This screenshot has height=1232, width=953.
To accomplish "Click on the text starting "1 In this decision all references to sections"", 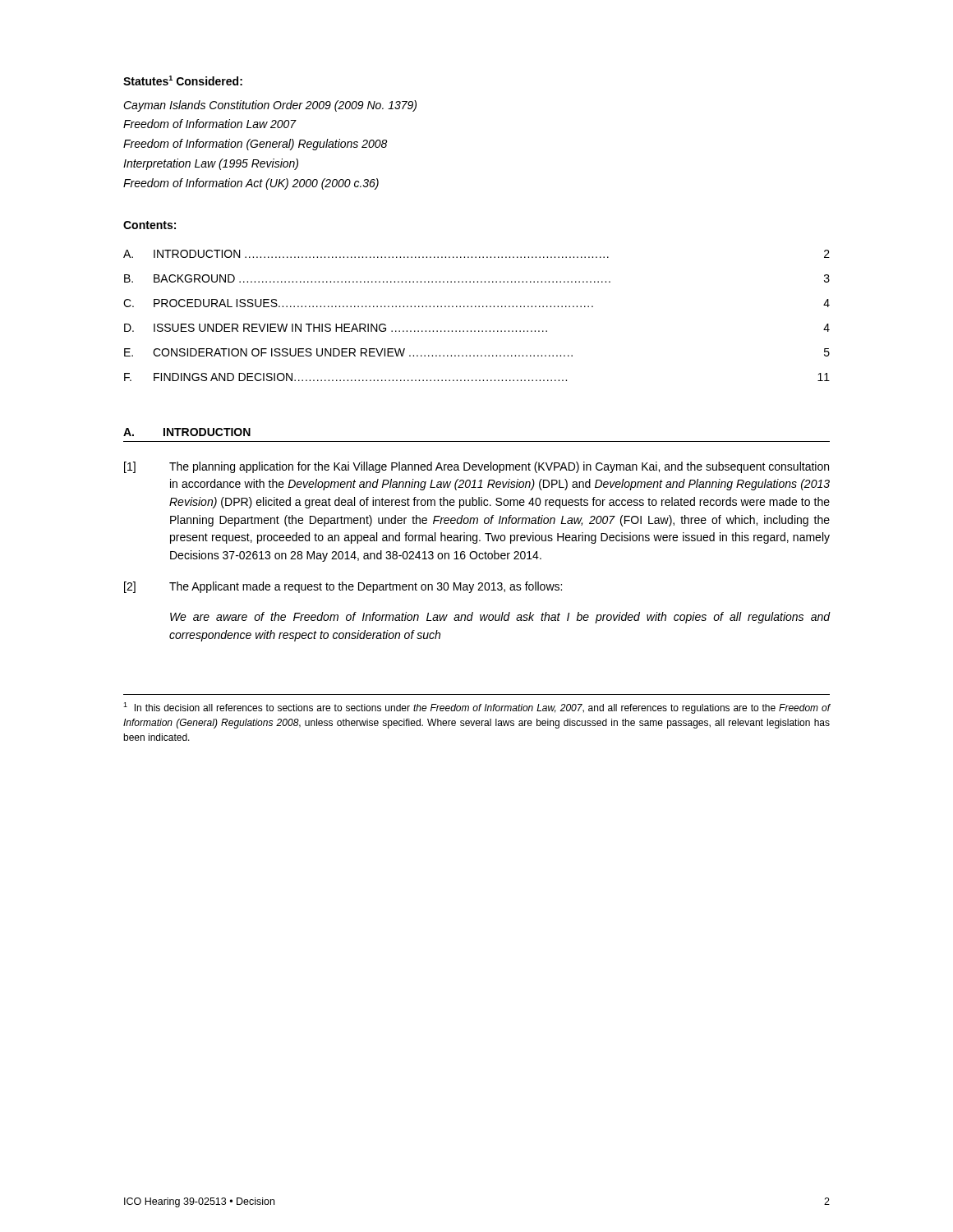I will 476,722.
